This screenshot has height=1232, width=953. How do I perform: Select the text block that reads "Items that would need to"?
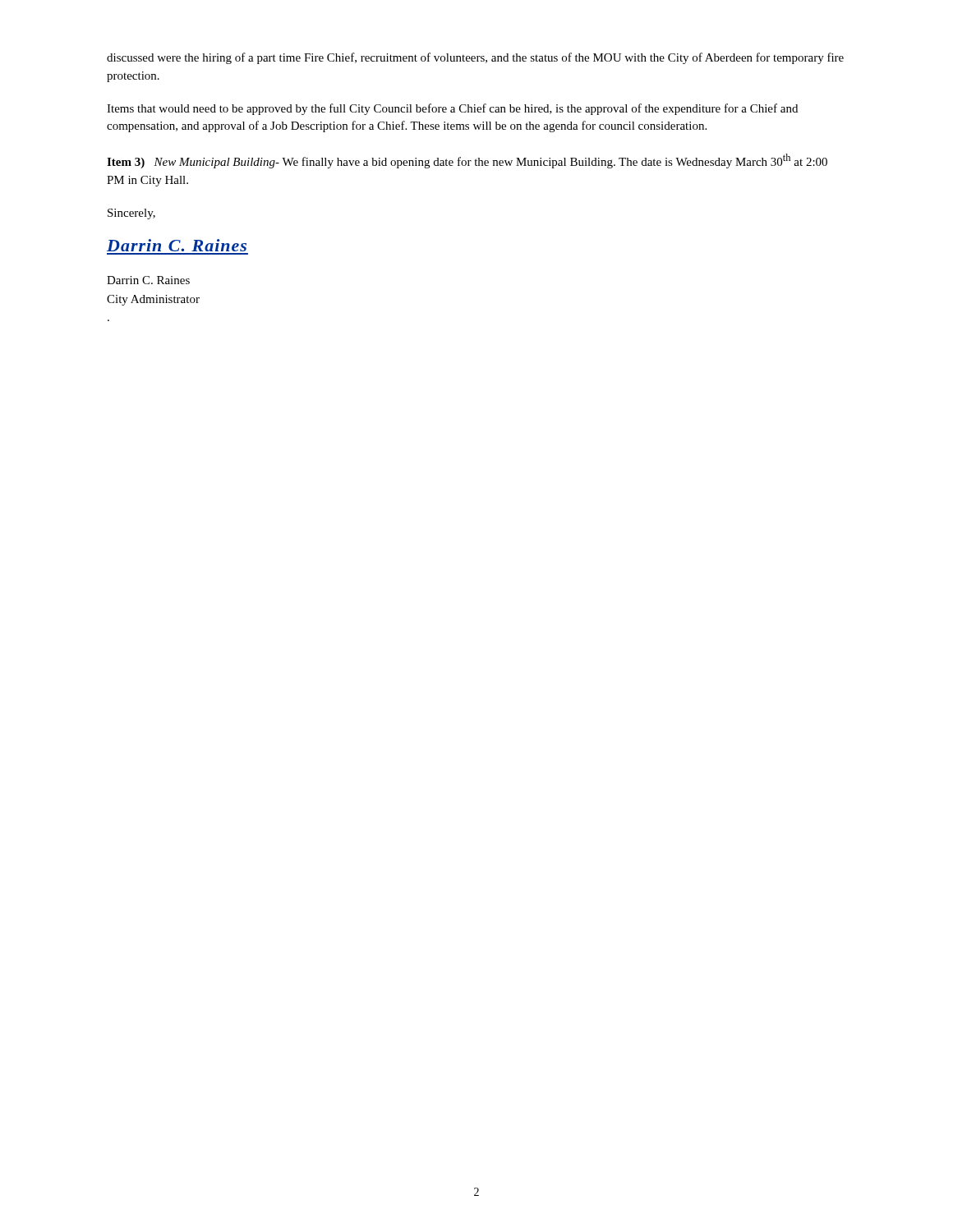452,117
